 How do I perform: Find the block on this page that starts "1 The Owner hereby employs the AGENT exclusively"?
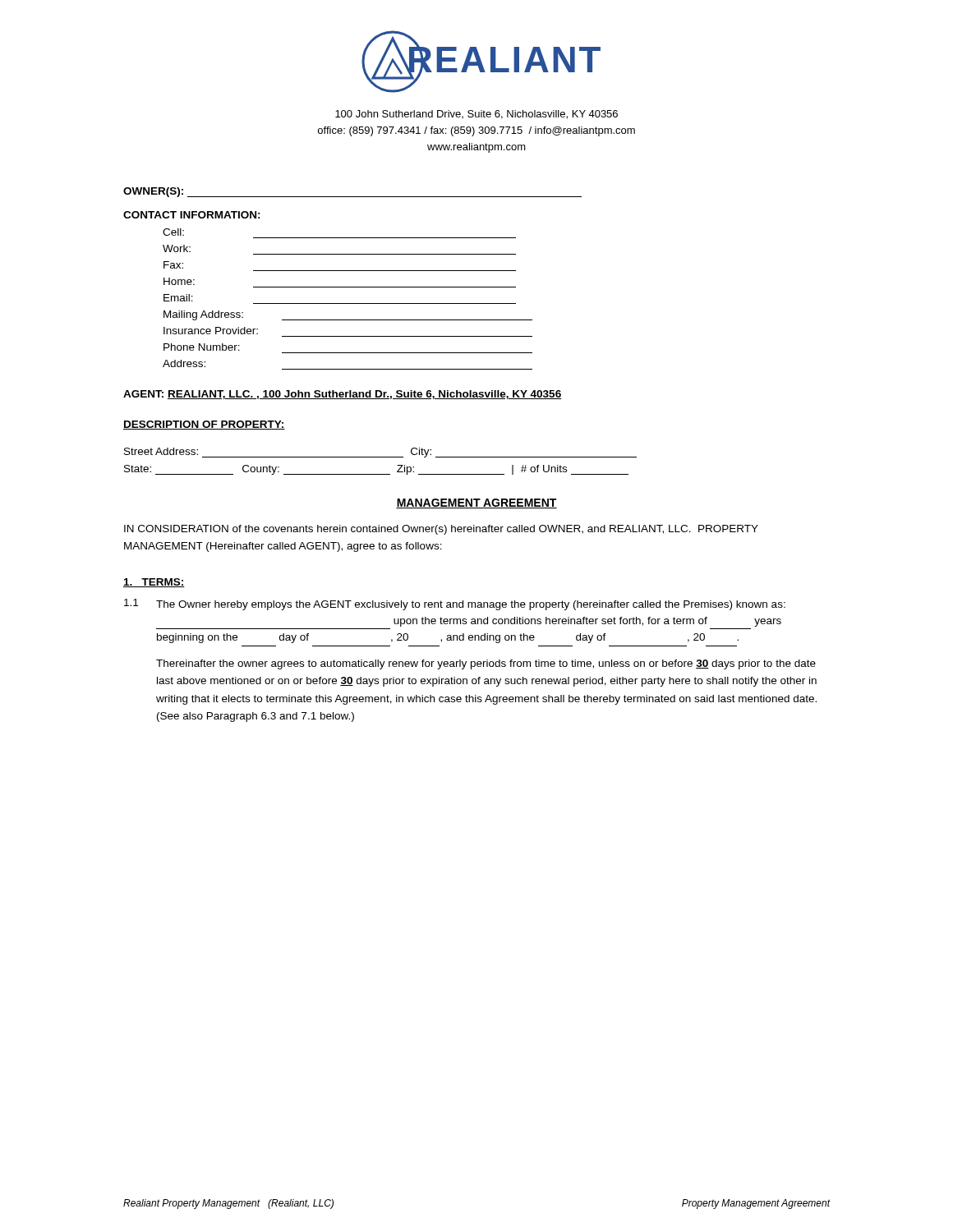click(x=476, y=621)
